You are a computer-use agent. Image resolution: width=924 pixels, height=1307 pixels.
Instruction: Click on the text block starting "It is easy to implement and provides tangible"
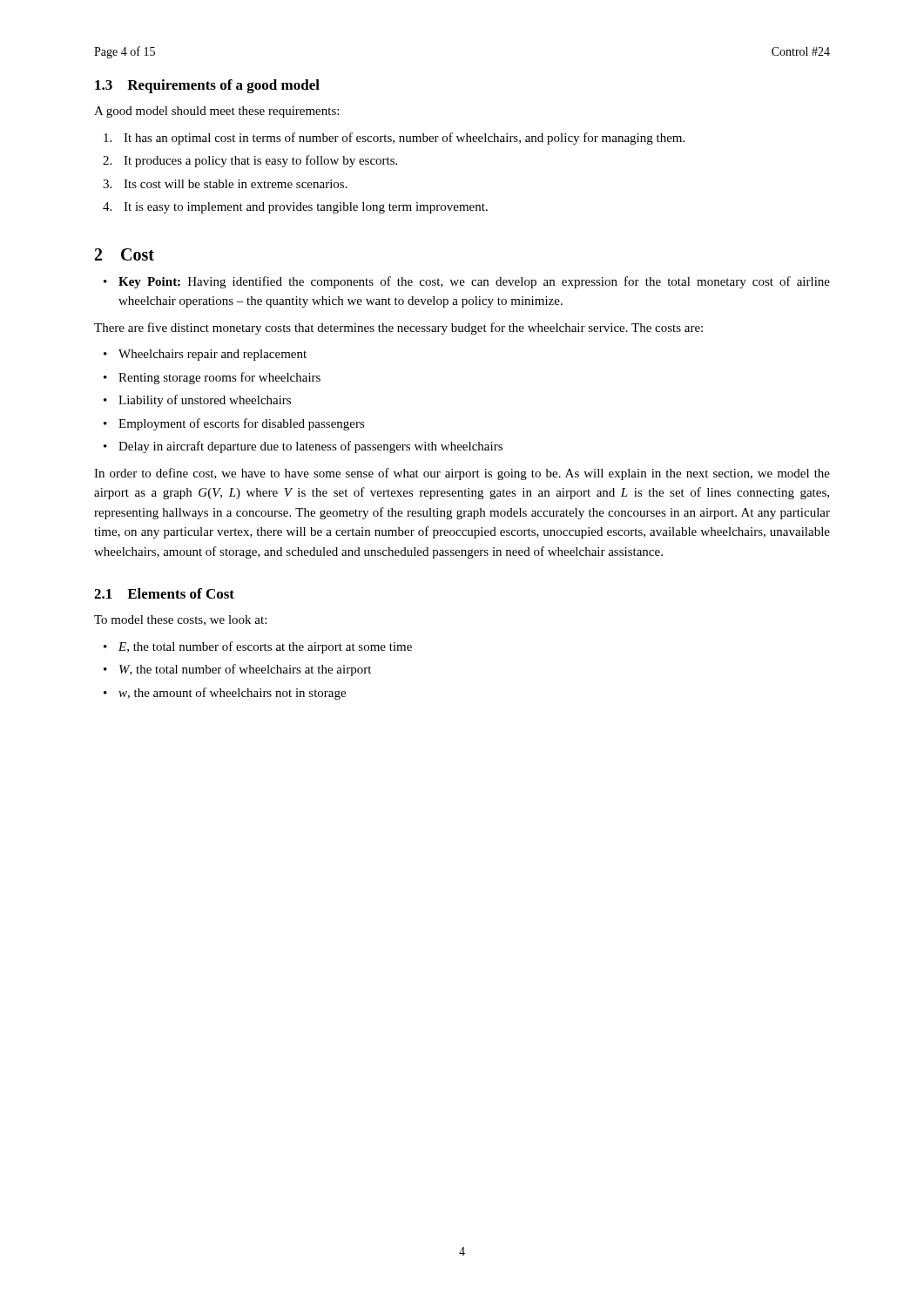(306, 207)
